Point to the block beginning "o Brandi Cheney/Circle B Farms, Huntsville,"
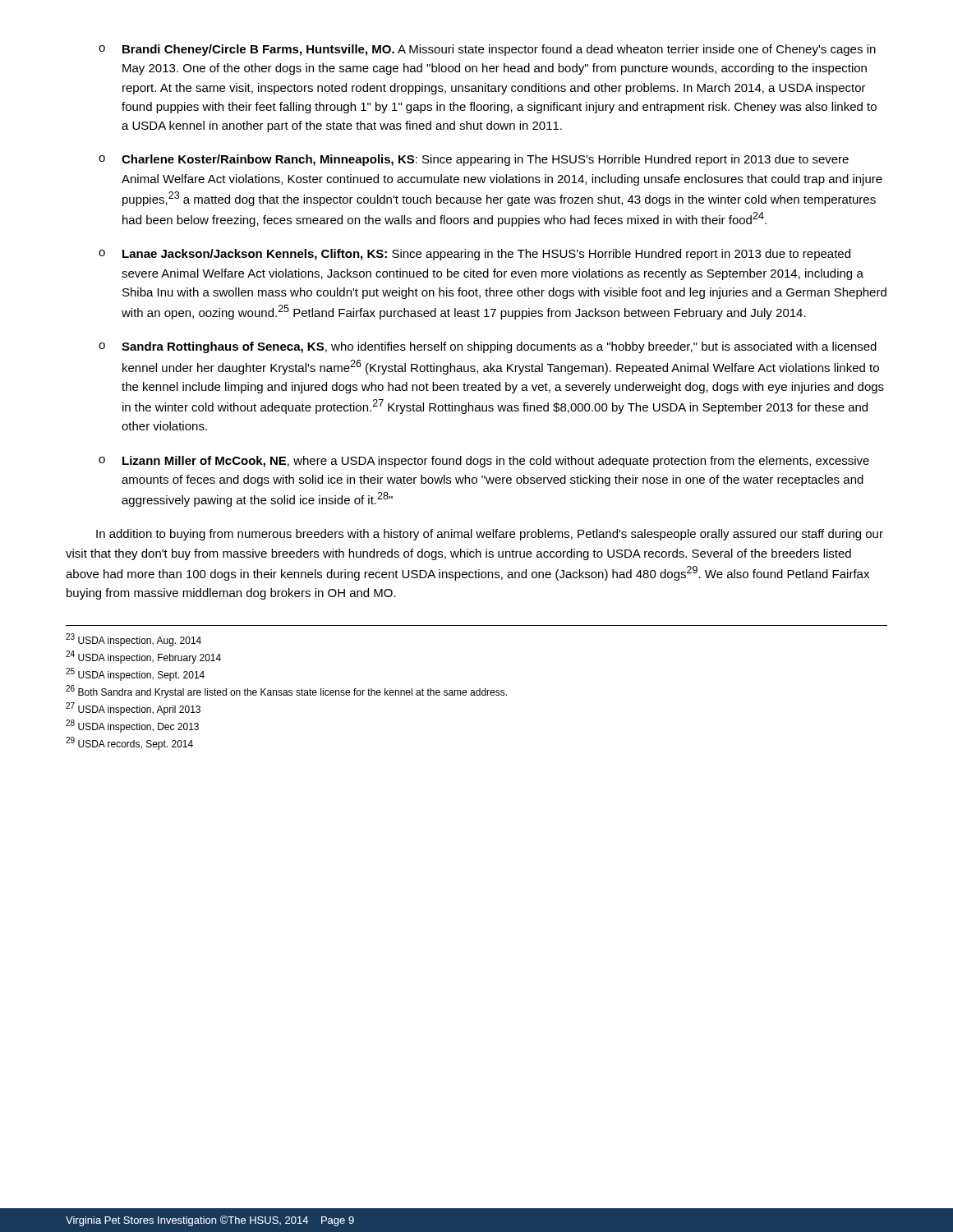953x1232 pixels. (493, 87)
